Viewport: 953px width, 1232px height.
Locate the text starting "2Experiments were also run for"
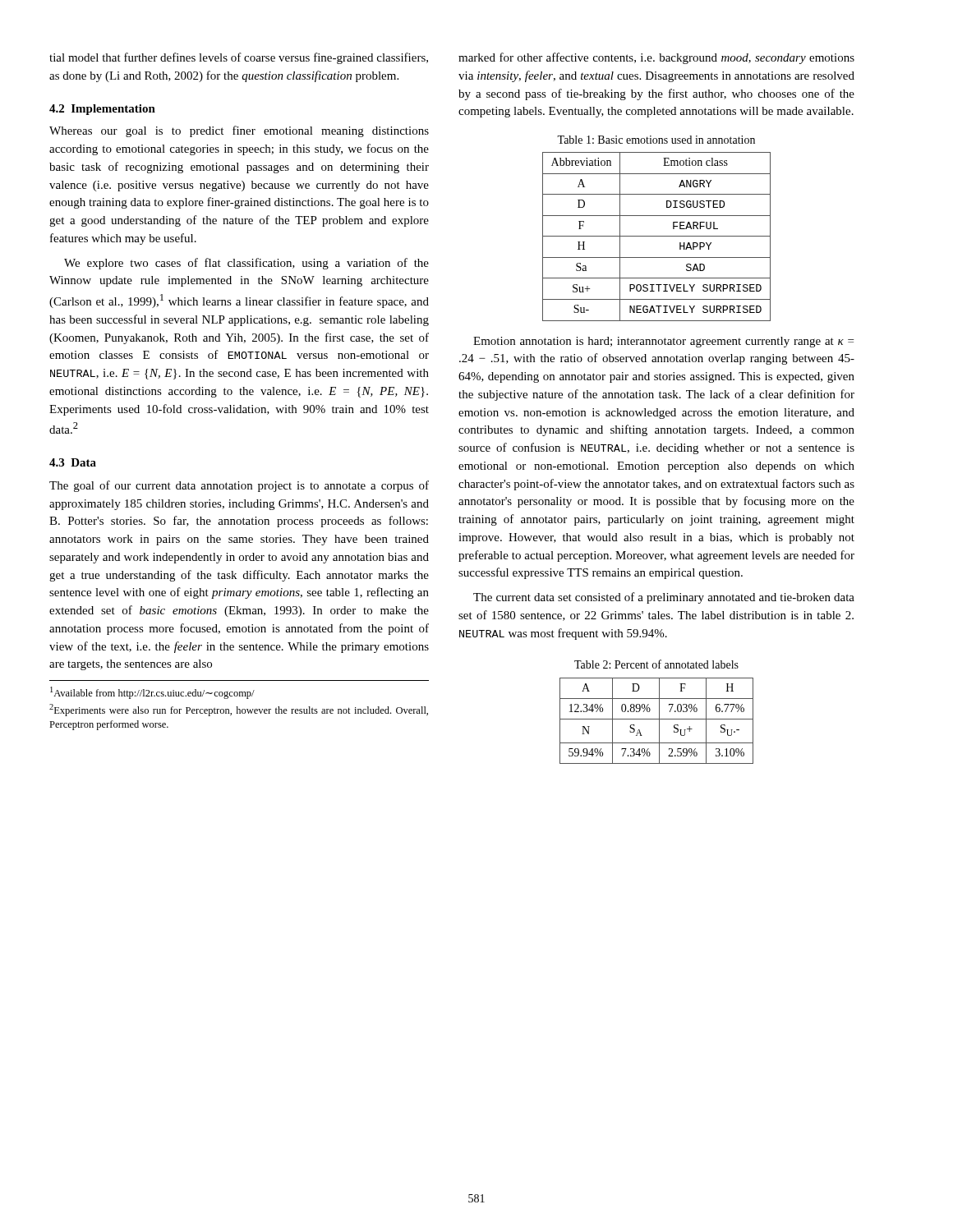pyautogui.click(x=239, y=717)
